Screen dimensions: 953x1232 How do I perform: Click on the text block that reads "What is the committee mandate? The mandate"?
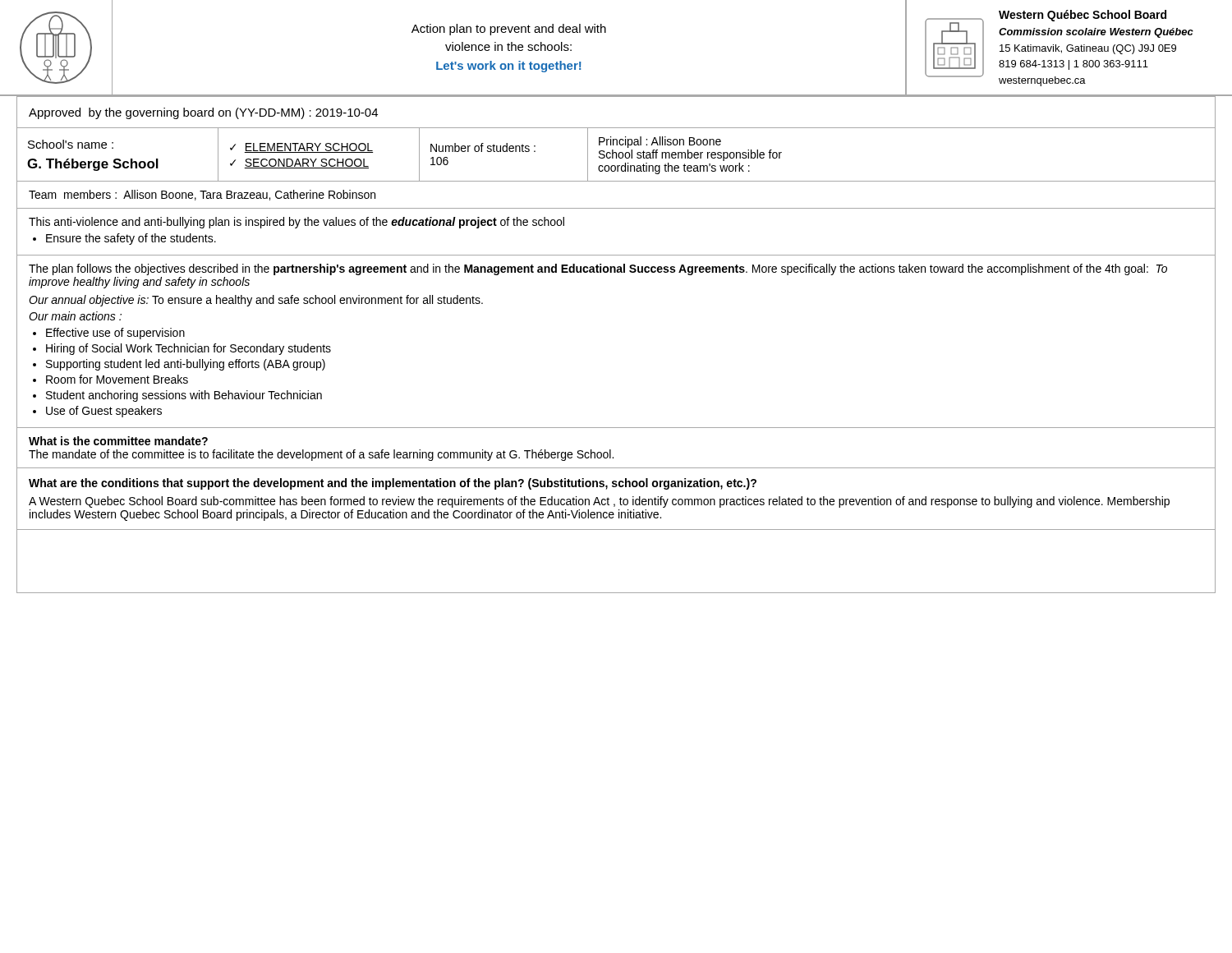(x=322, y=448)
